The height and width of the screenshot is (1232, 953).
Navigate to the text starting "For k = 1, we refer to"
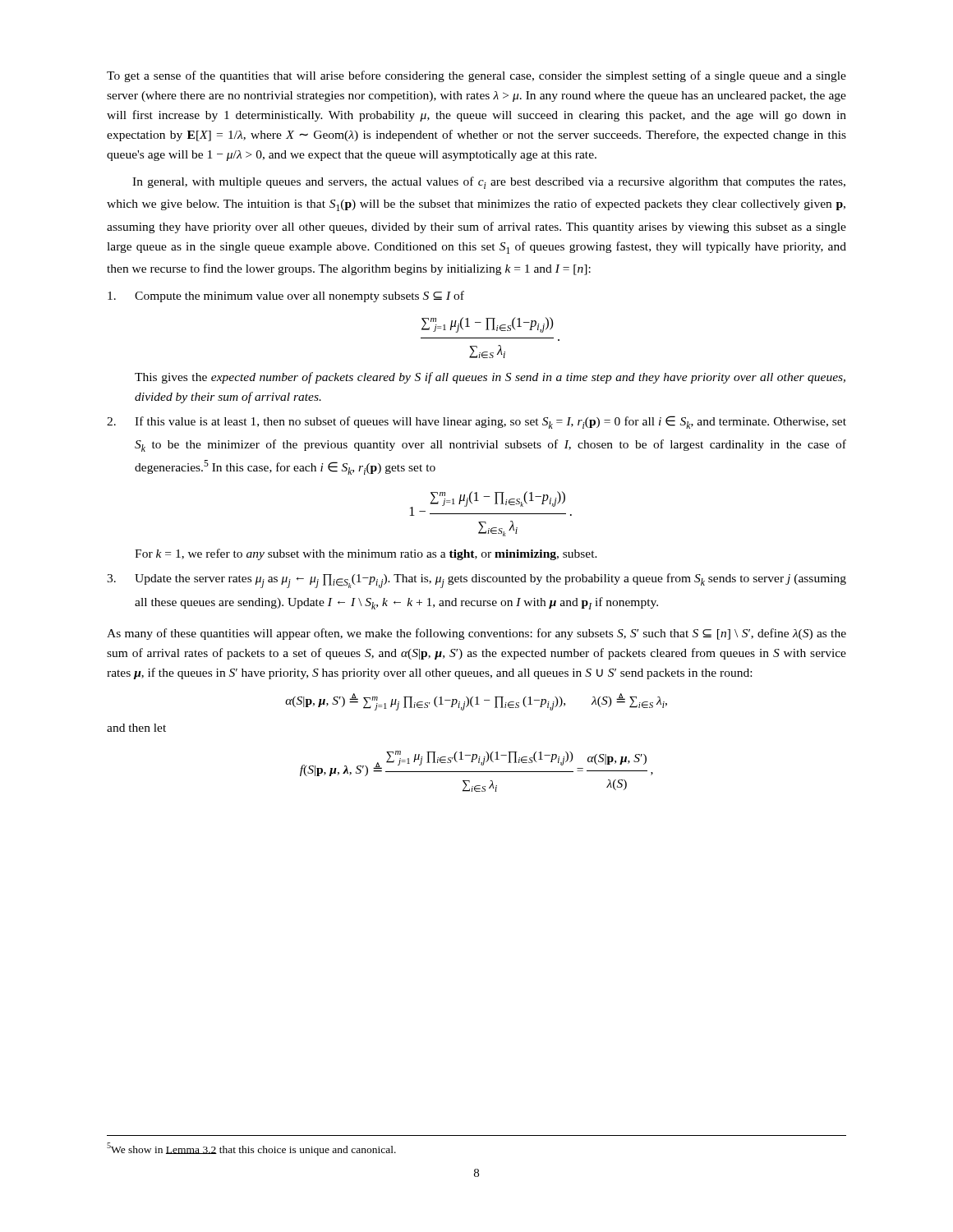tap(366, 553)
